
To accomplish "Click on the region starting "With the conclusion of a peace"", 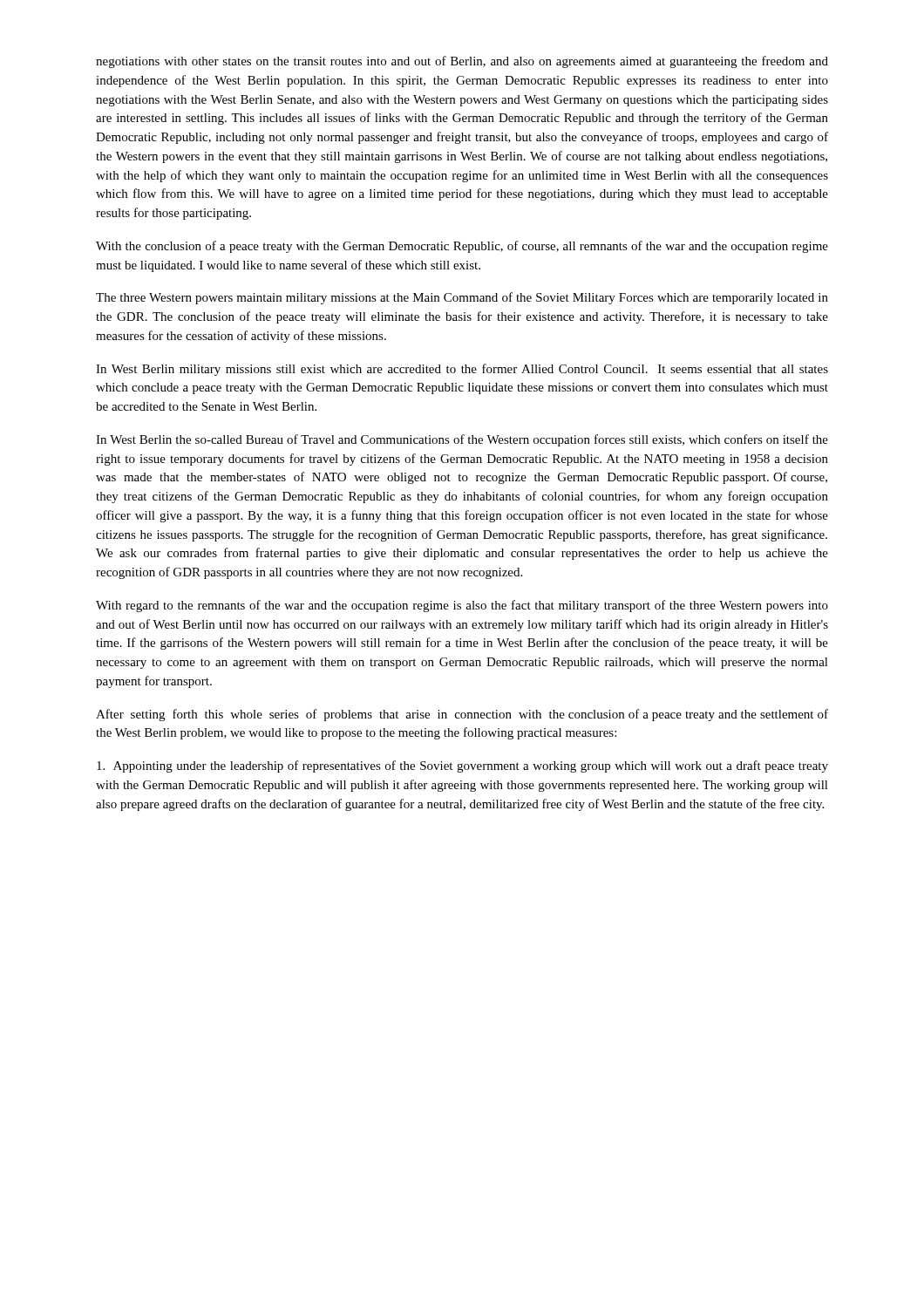I will coord(462,255).
